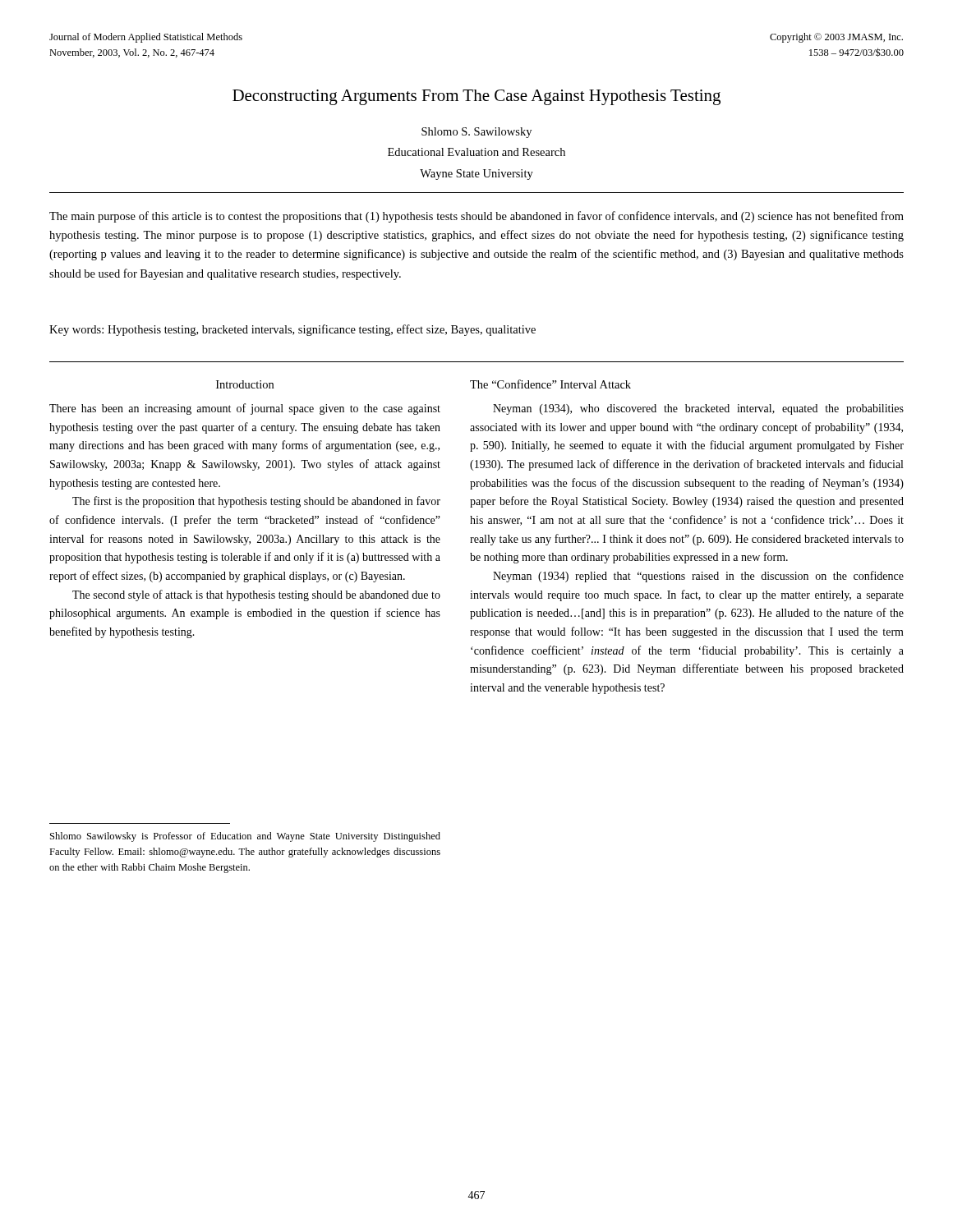The width and height of the screenshot is (953, 1232).
Task: Click on the region starting "Shlomo S. Sawilowsky Educational Evaluation and"
Action: point(476,152)
